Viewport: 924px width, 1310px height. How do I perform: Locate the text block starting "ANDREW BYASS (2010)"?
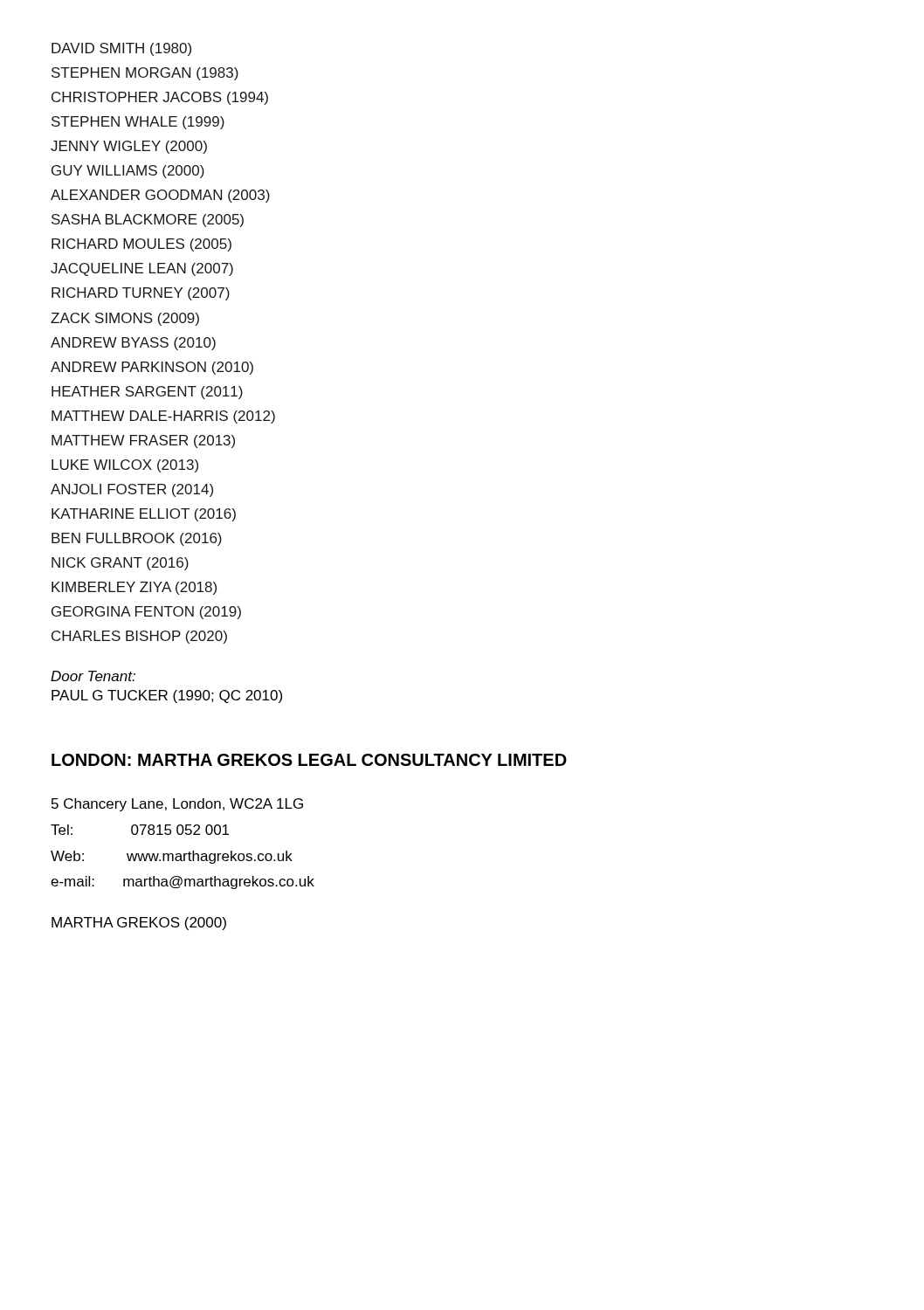point(133,342)
